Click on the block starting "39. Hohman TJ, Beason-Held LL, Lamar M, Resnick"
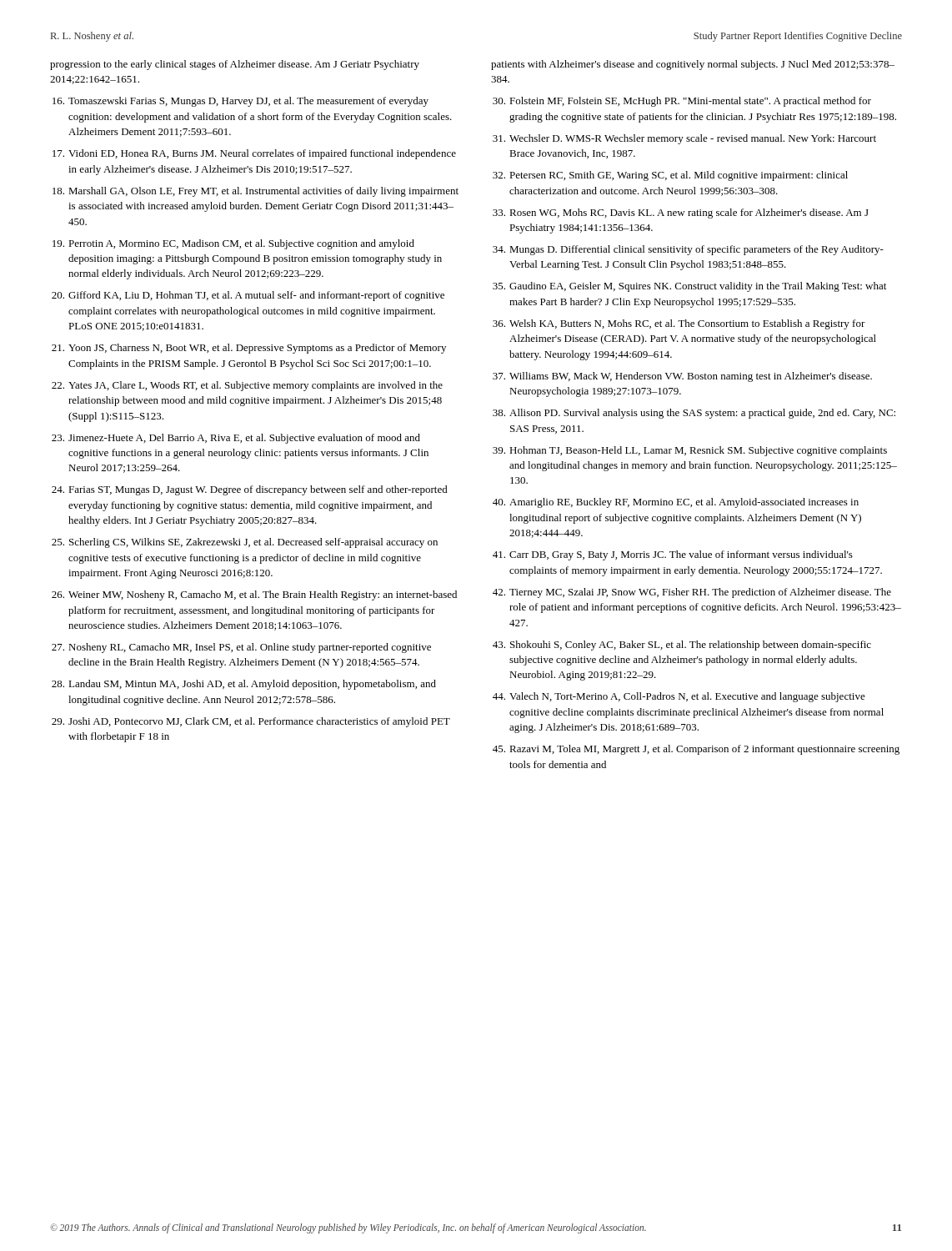 [697, 466]
